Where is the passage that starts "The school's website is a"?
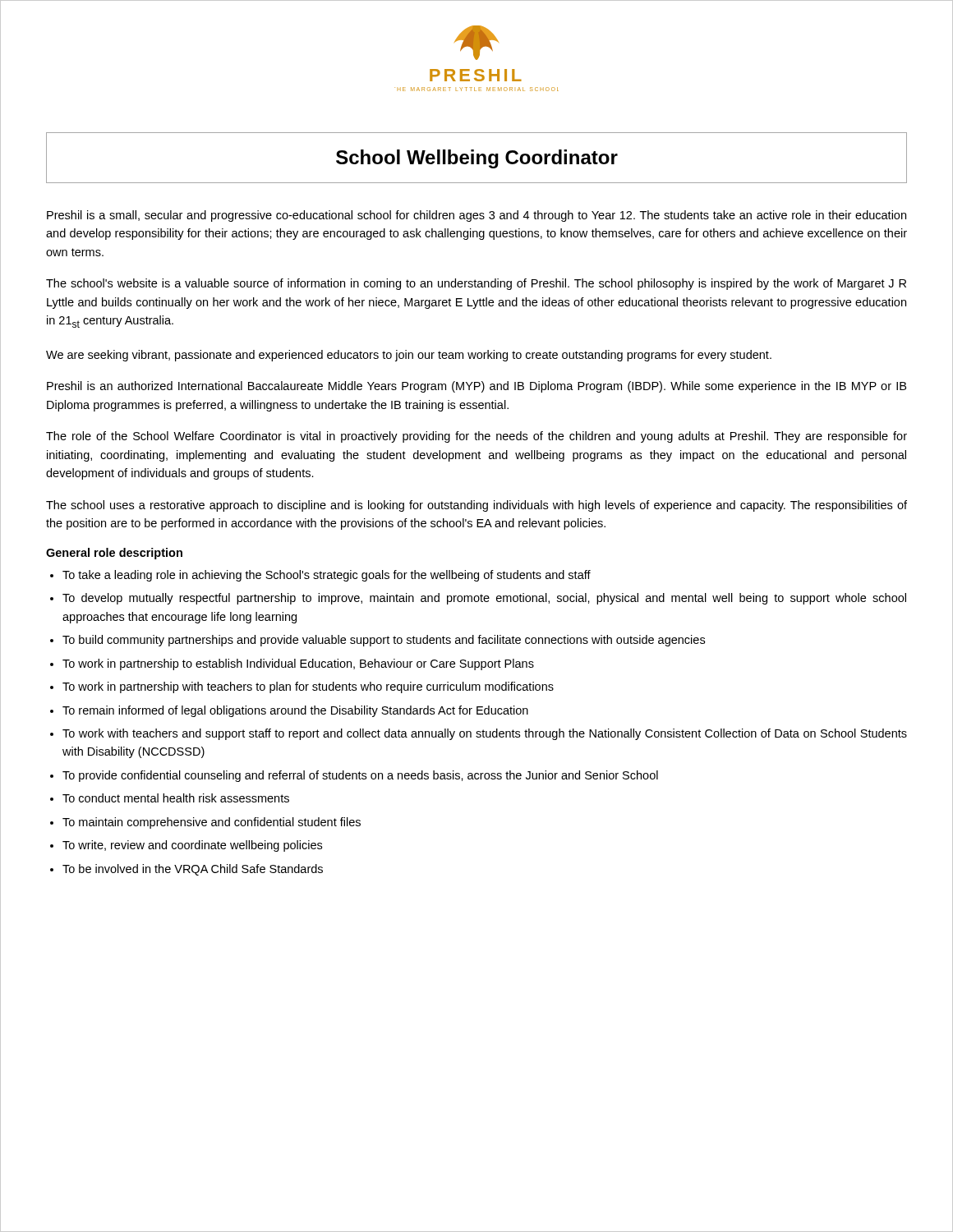953x1232 pixels. [476, 304]
